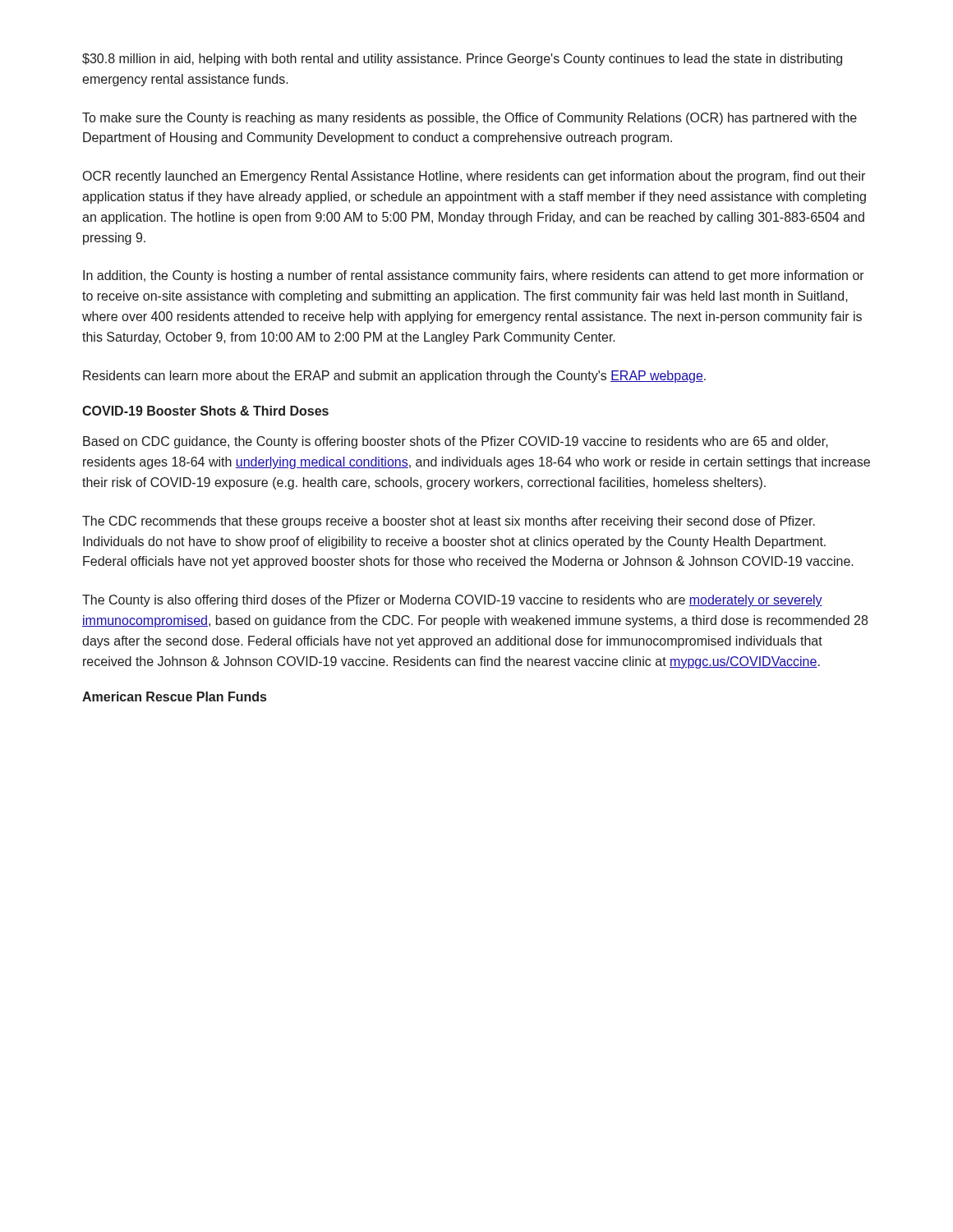Screen dimensions: 1232x953
Task: Where is the passage that starts "Residents can learn more about the ERAP and"?
Action: coord(394,375)
